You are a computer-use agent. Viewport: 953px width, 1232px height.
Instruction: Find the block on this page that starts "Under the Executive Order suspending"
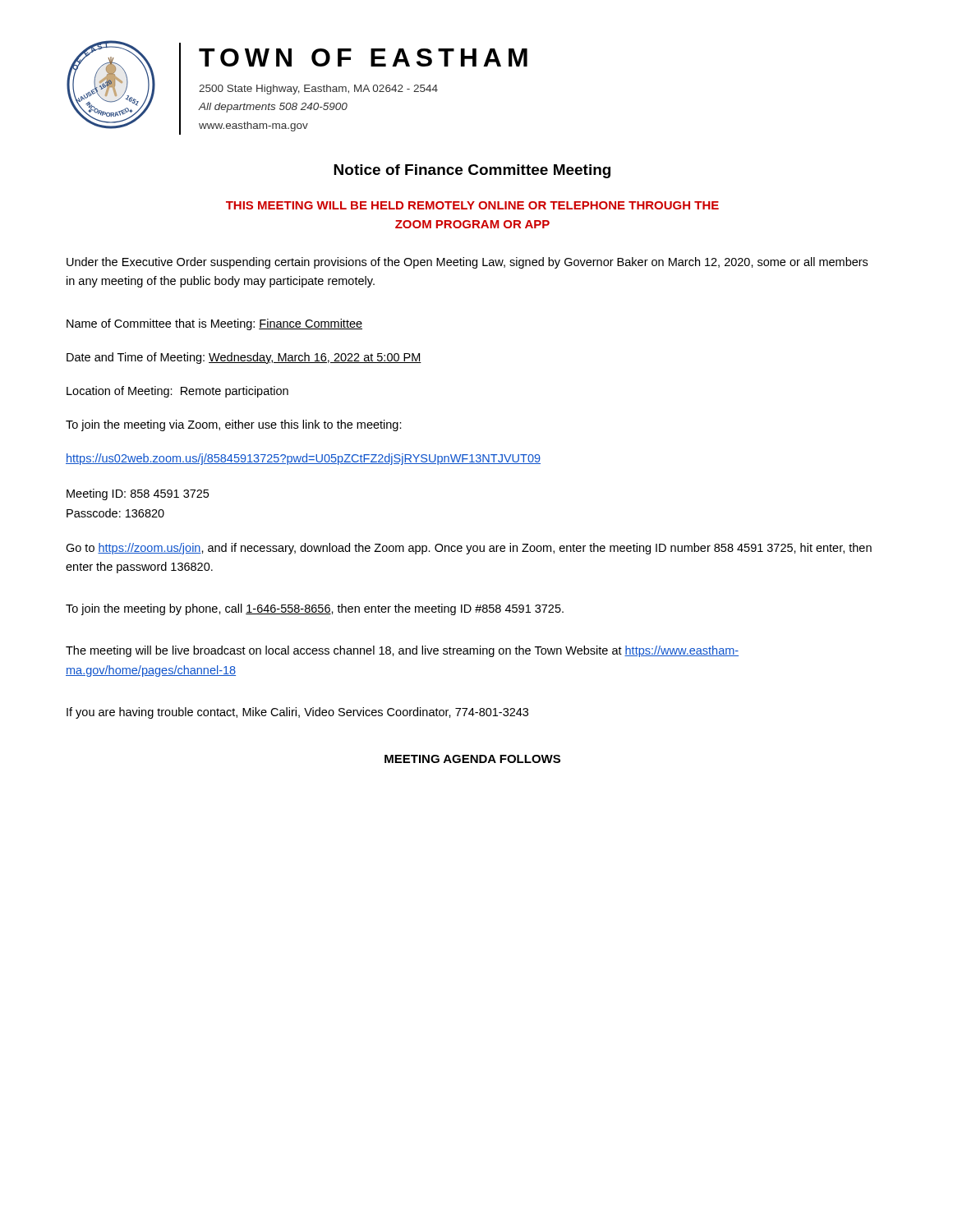[x=467, y=272]
